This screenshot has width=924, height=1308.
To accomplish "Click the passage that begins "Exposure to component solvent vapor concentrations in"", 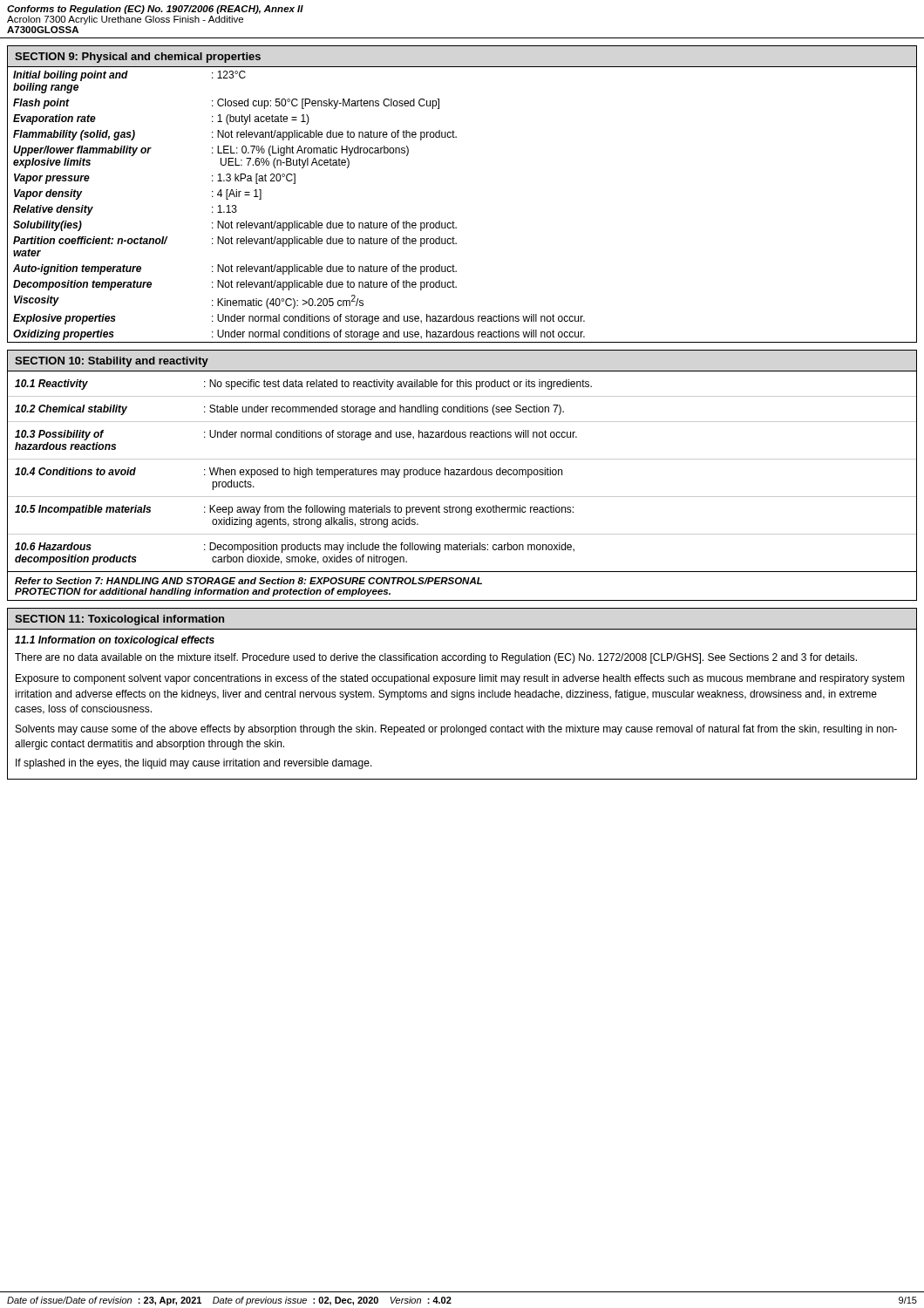I will 462,722.
